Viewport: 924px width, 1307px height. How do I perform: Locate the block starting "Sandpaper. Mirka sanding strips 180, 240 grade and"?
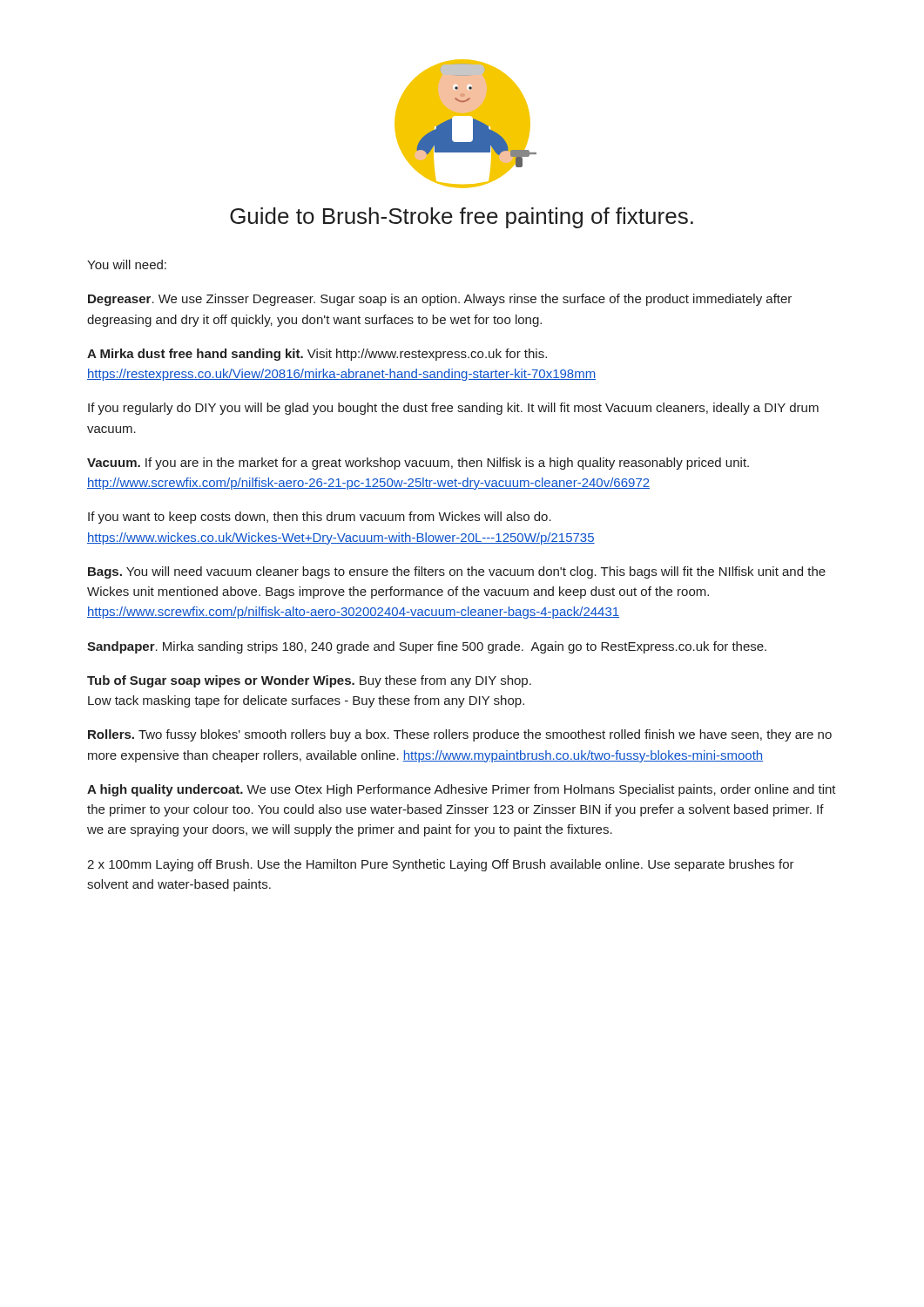[427, 646]
